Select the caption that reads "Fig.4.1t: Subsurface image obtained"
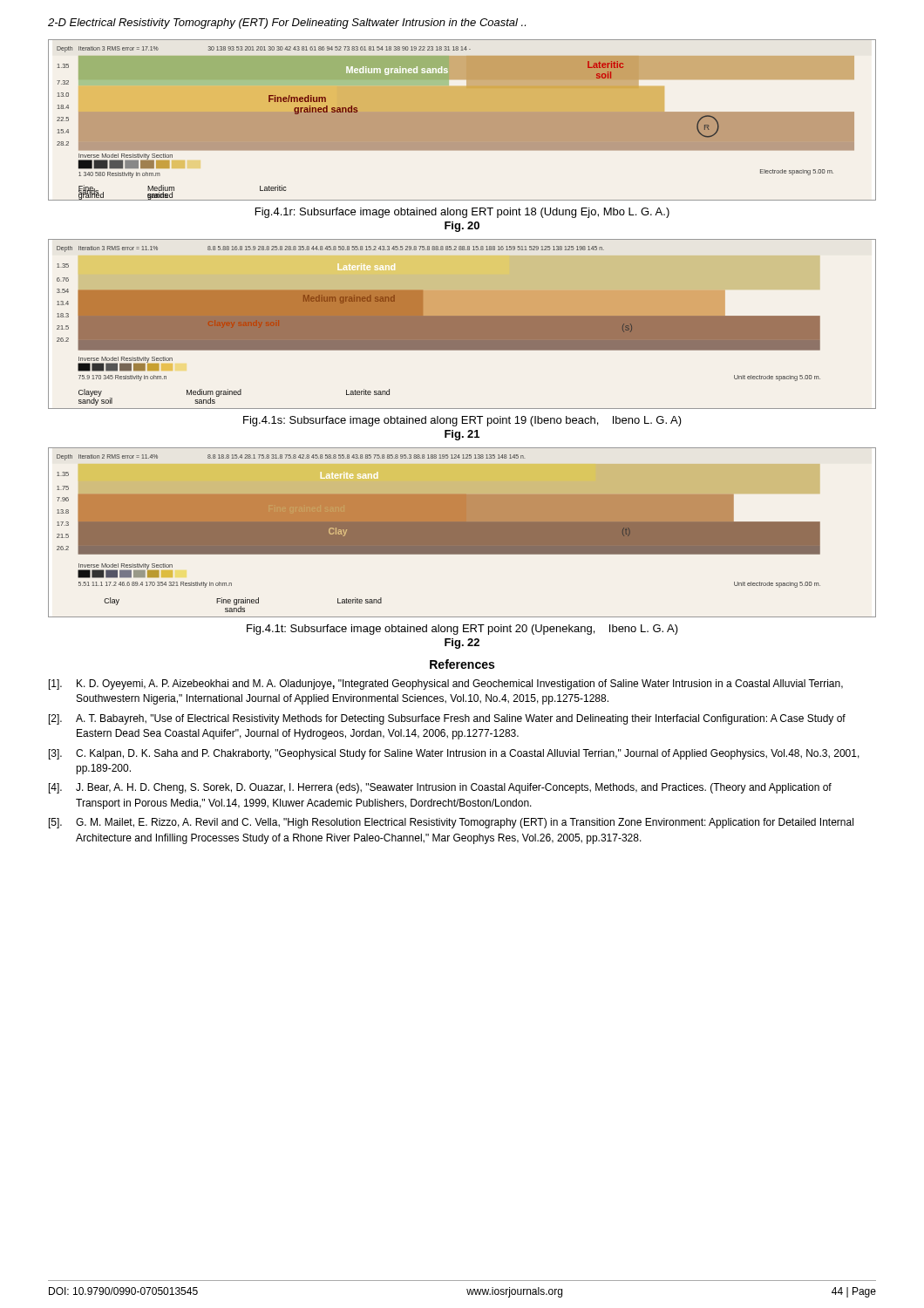This screenshot has width=924, height=1308. point(462,628)
